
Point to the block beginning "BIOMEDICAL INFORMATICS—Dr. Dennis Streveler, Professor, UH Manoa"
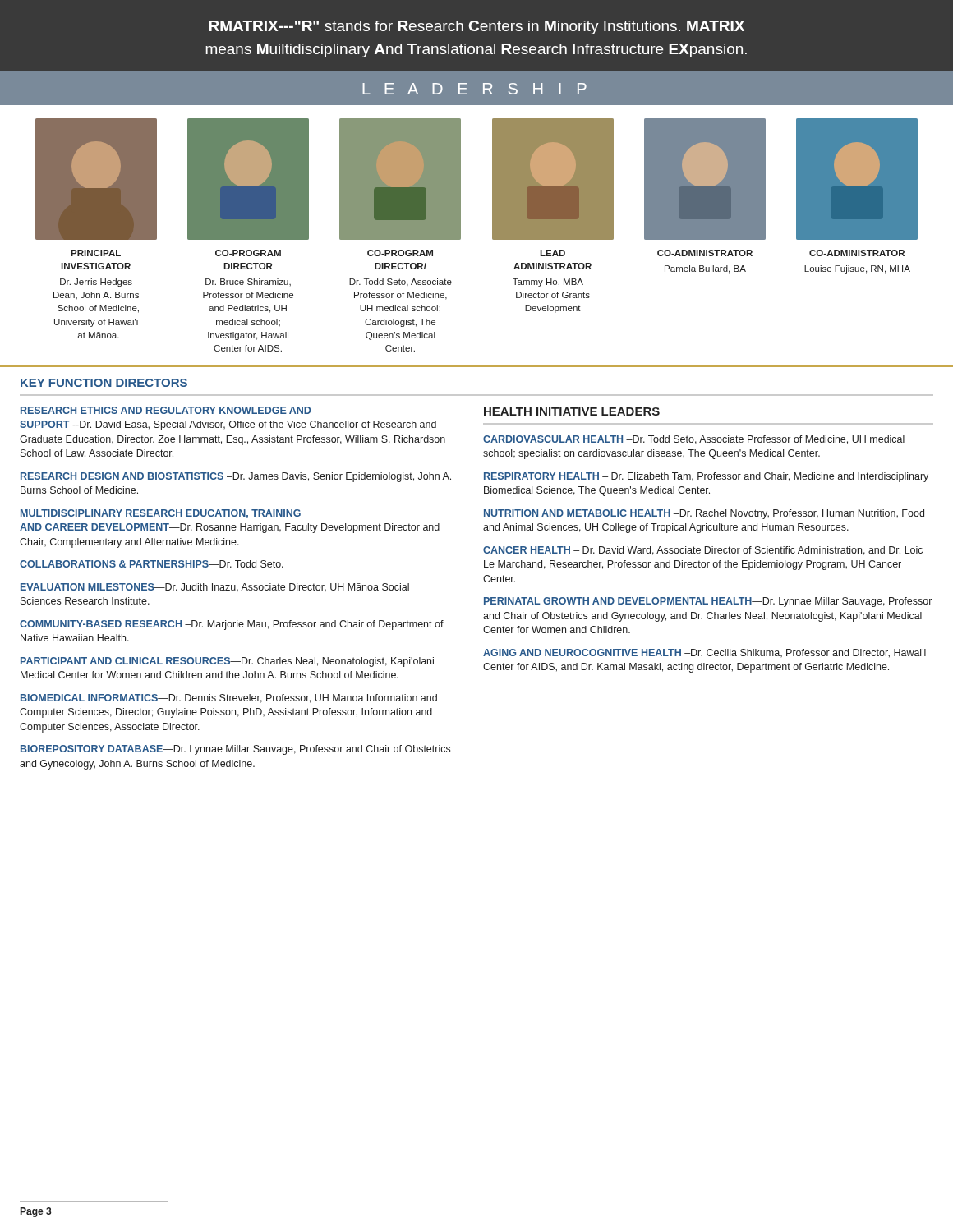point(229,712)
